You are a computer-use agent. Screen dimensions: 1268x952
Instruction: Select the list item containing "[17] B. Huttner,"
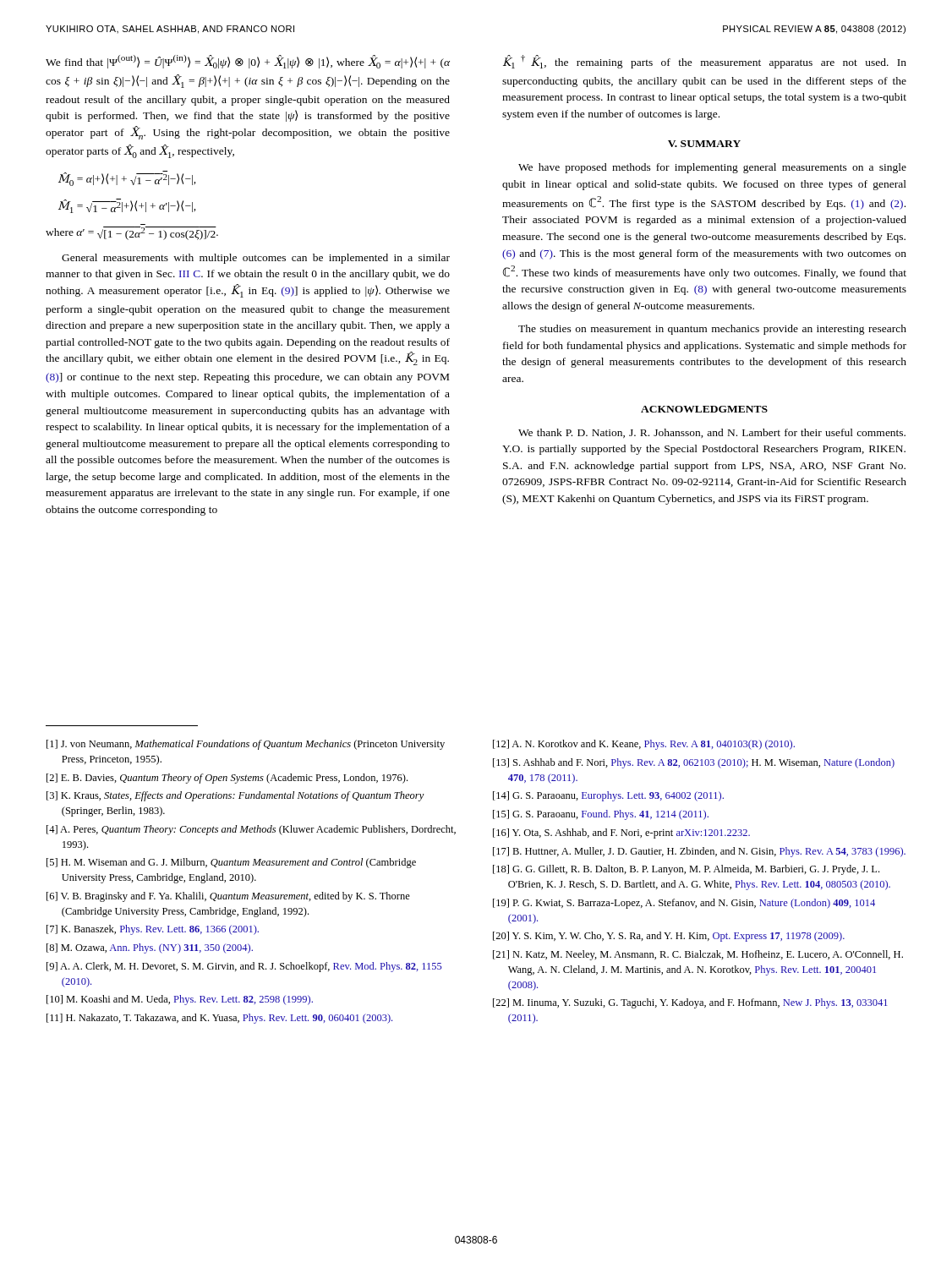point(699,851)
